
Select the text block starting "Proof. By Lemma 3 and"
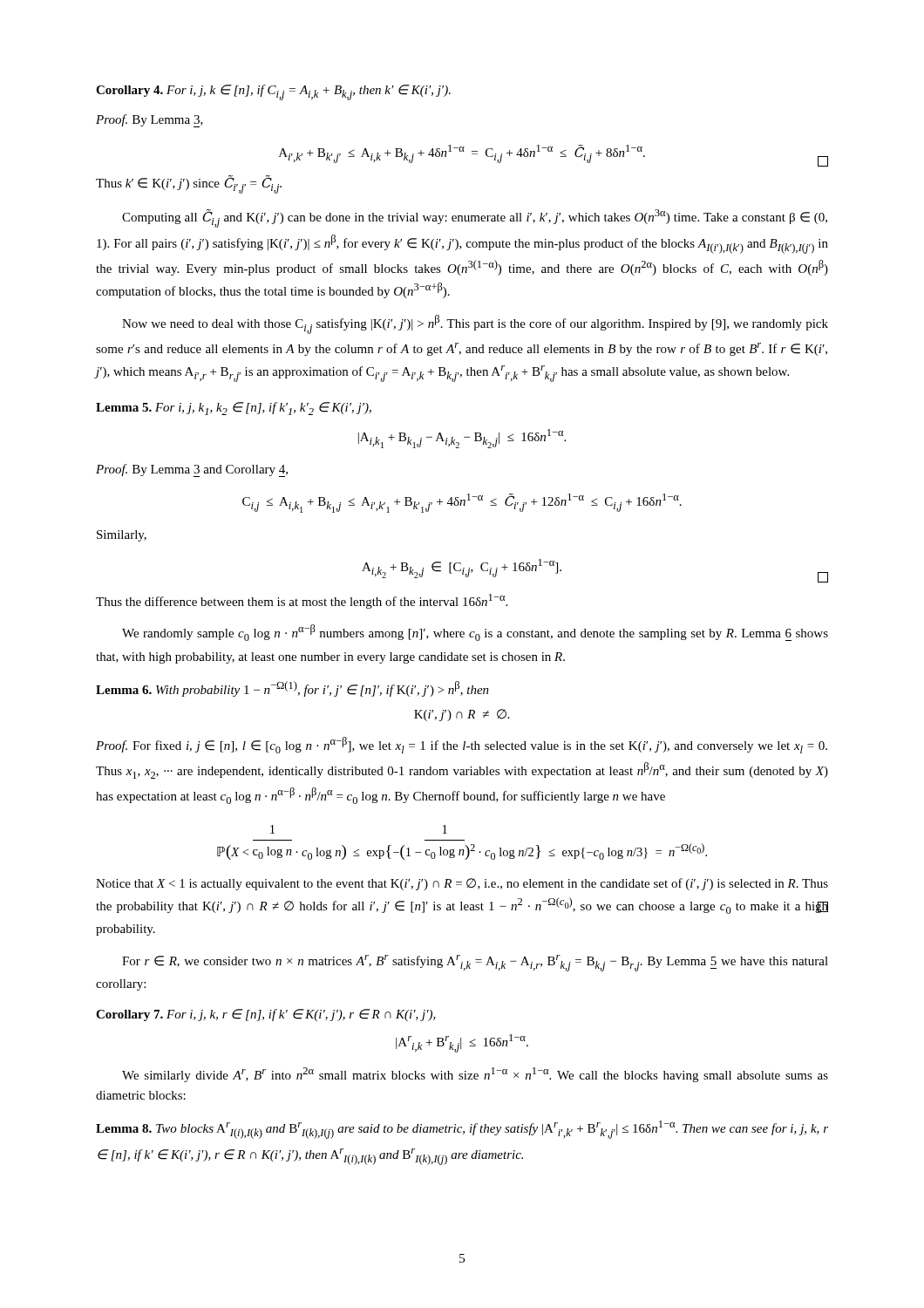192,470
